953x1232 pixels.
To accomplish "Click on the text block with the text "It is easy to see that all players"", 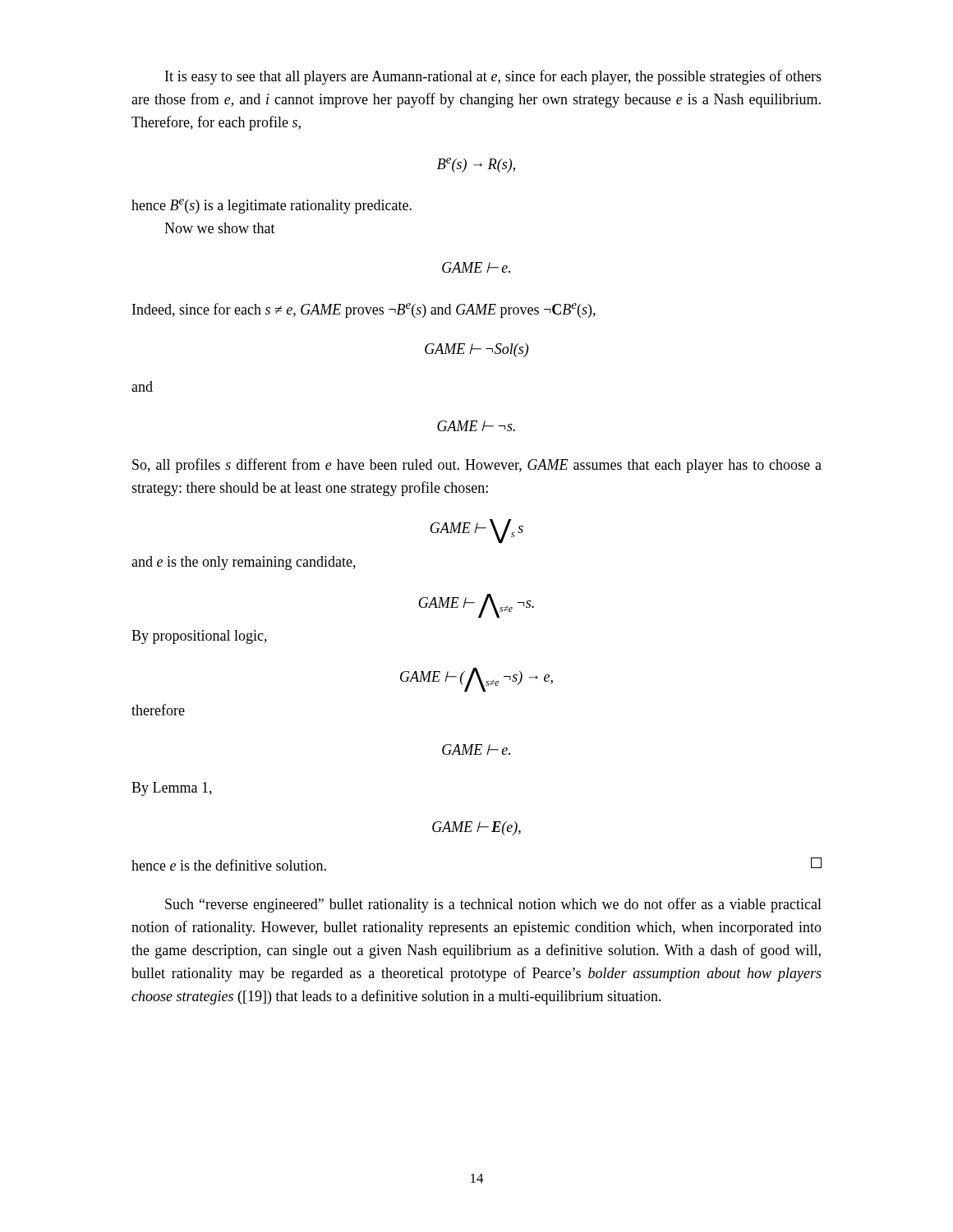I will [476, 99].
